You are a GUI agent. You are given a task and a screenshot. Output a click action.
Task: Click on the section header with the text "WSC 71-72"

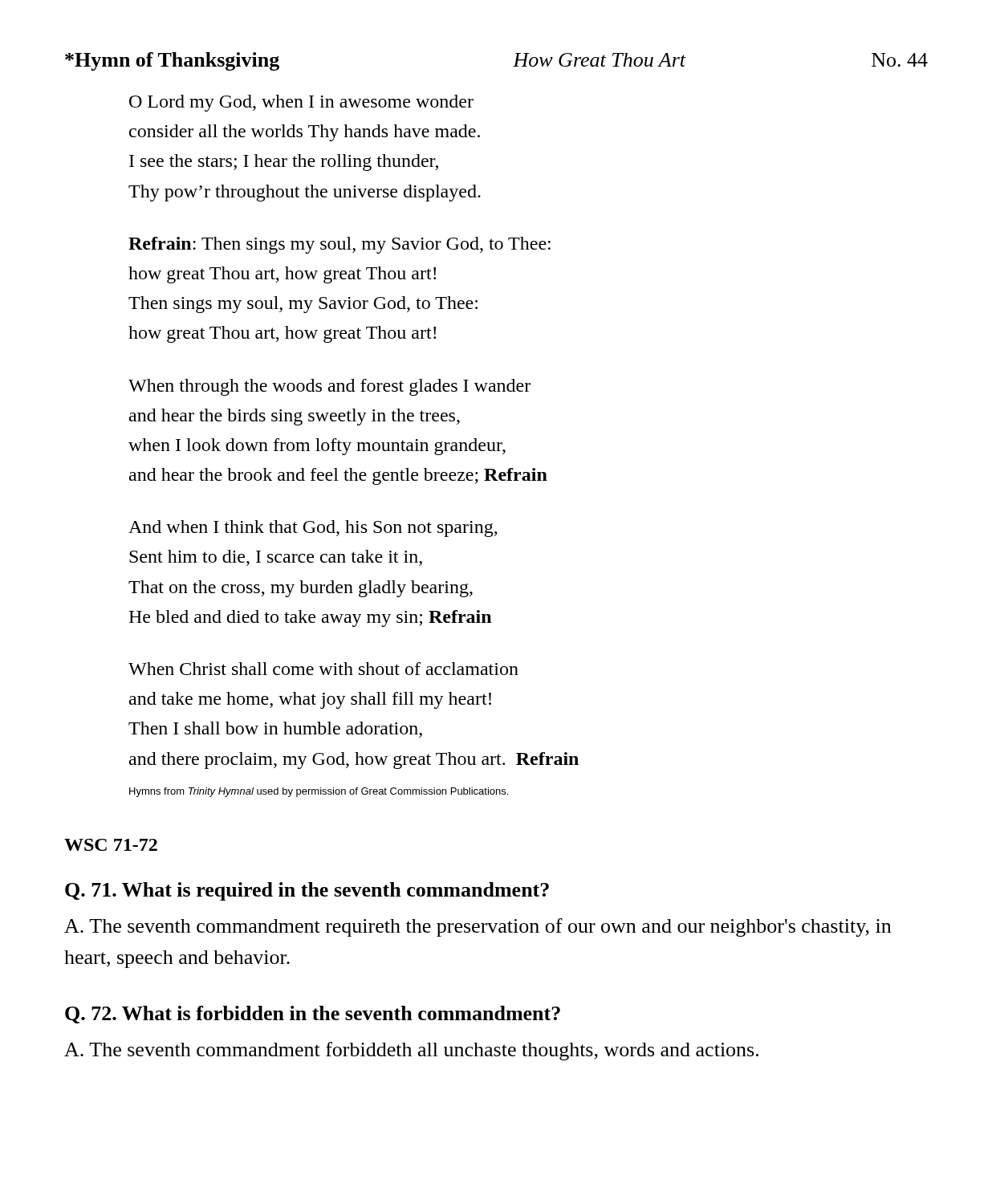tap(111, 844)
